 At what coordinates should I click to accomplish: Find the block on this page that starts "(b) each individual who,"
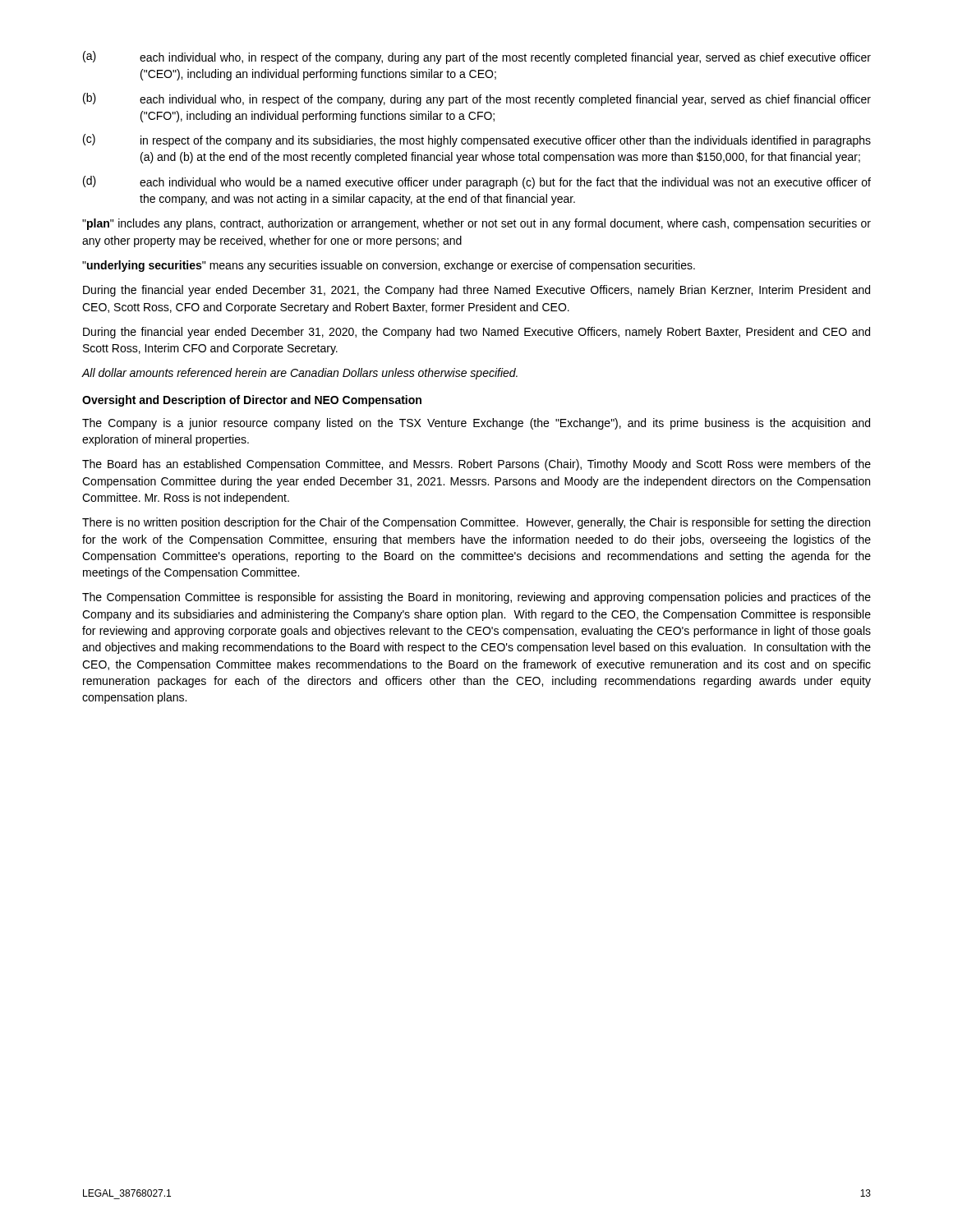pyautogui.click(x=476, y=107)
